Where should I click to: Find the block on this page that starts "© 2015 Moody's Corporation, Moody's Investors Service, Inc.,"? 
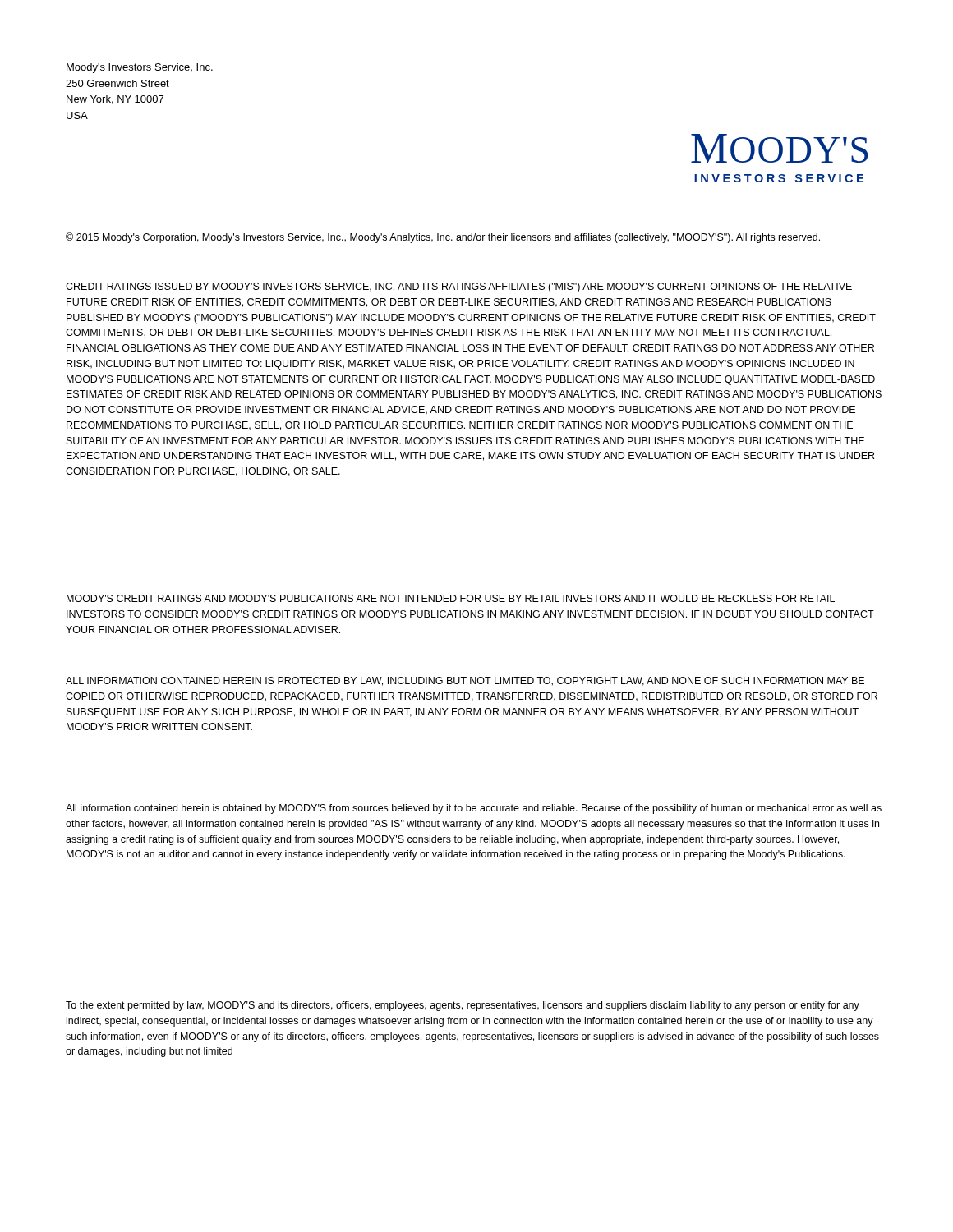click(x=443, y=237)
